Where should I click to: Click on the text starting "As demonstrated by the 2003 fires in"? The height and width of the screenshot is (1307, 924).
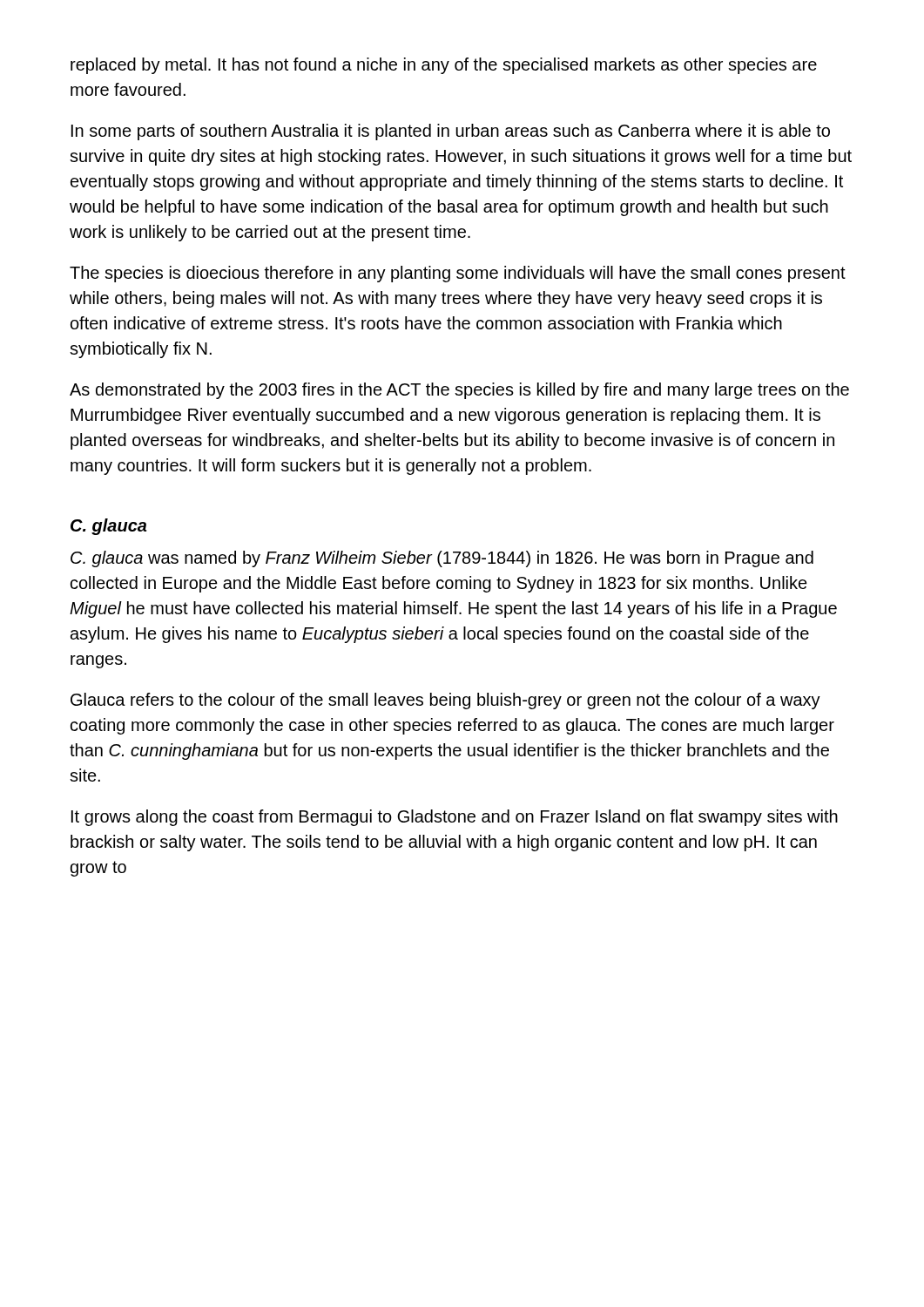(460, 427)
